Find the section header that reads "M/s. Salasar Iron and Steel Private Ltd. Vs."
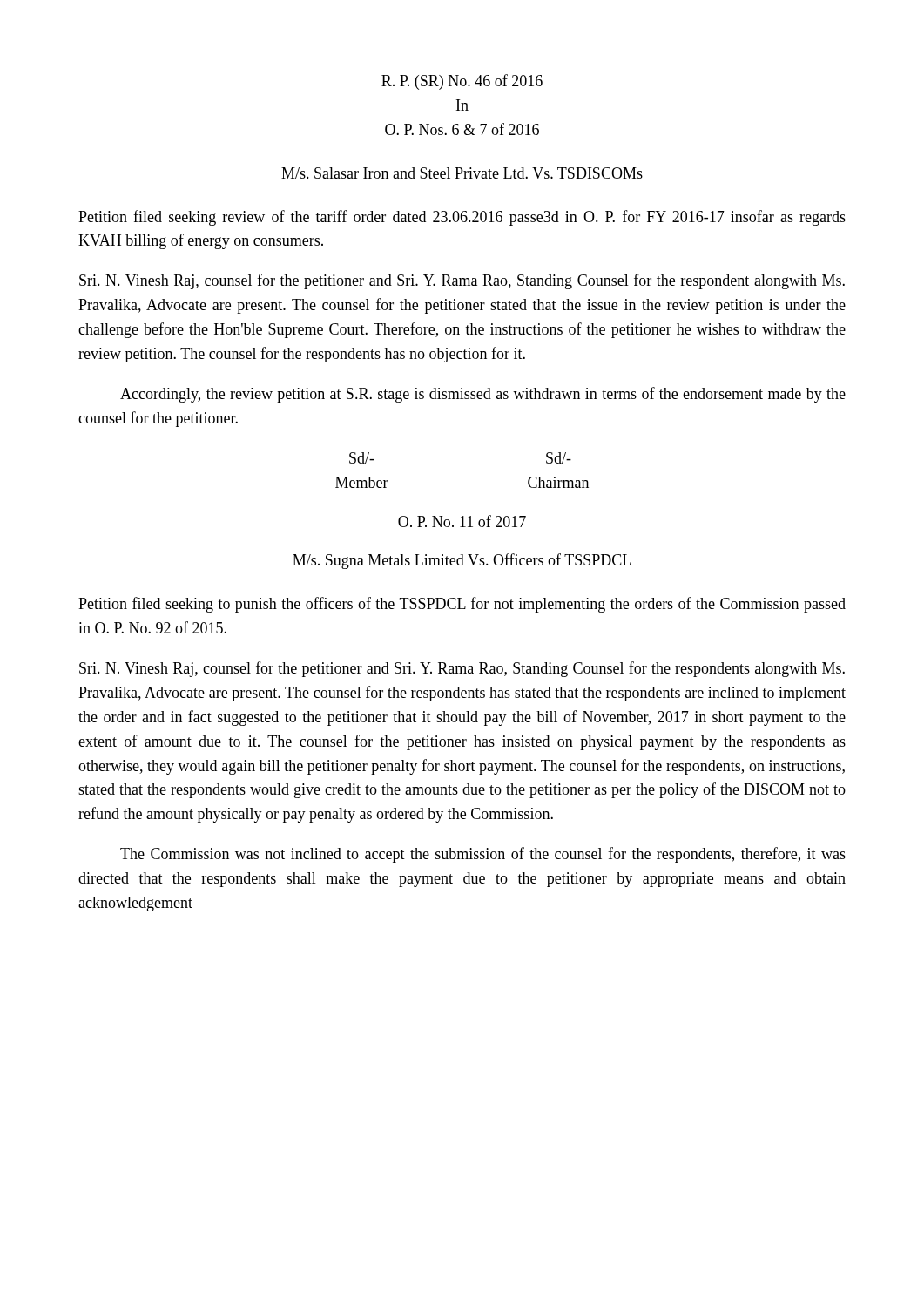The height and width of the screenshot is (1307, 924). click(462, 173)
